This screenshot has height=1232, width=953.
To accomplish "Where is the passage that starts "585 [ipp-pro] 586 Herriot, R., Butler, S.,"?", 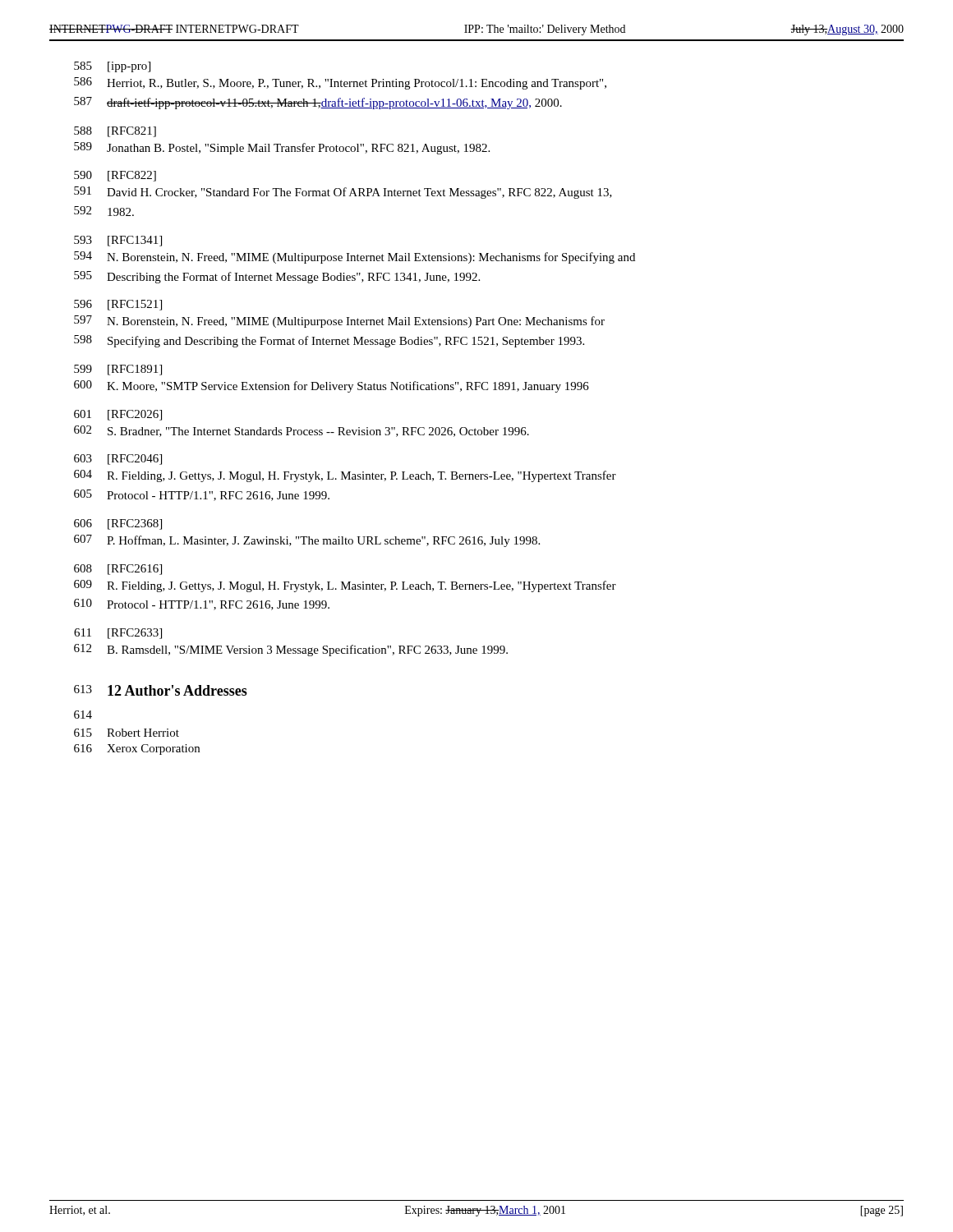I will 476,86.
